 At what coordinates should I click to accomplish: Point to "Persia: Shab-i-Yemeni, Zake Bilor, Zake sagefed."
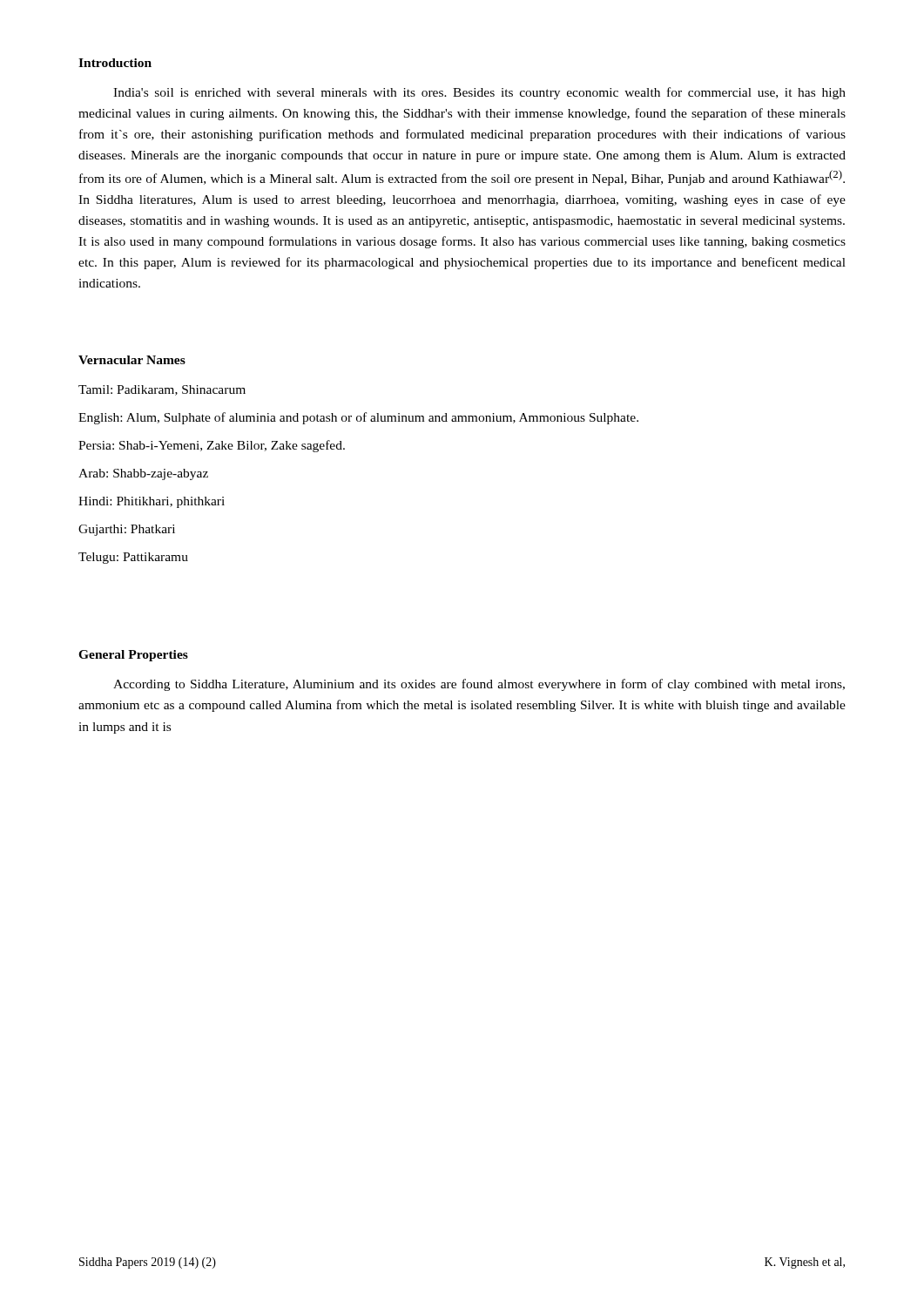pos(212,445)
